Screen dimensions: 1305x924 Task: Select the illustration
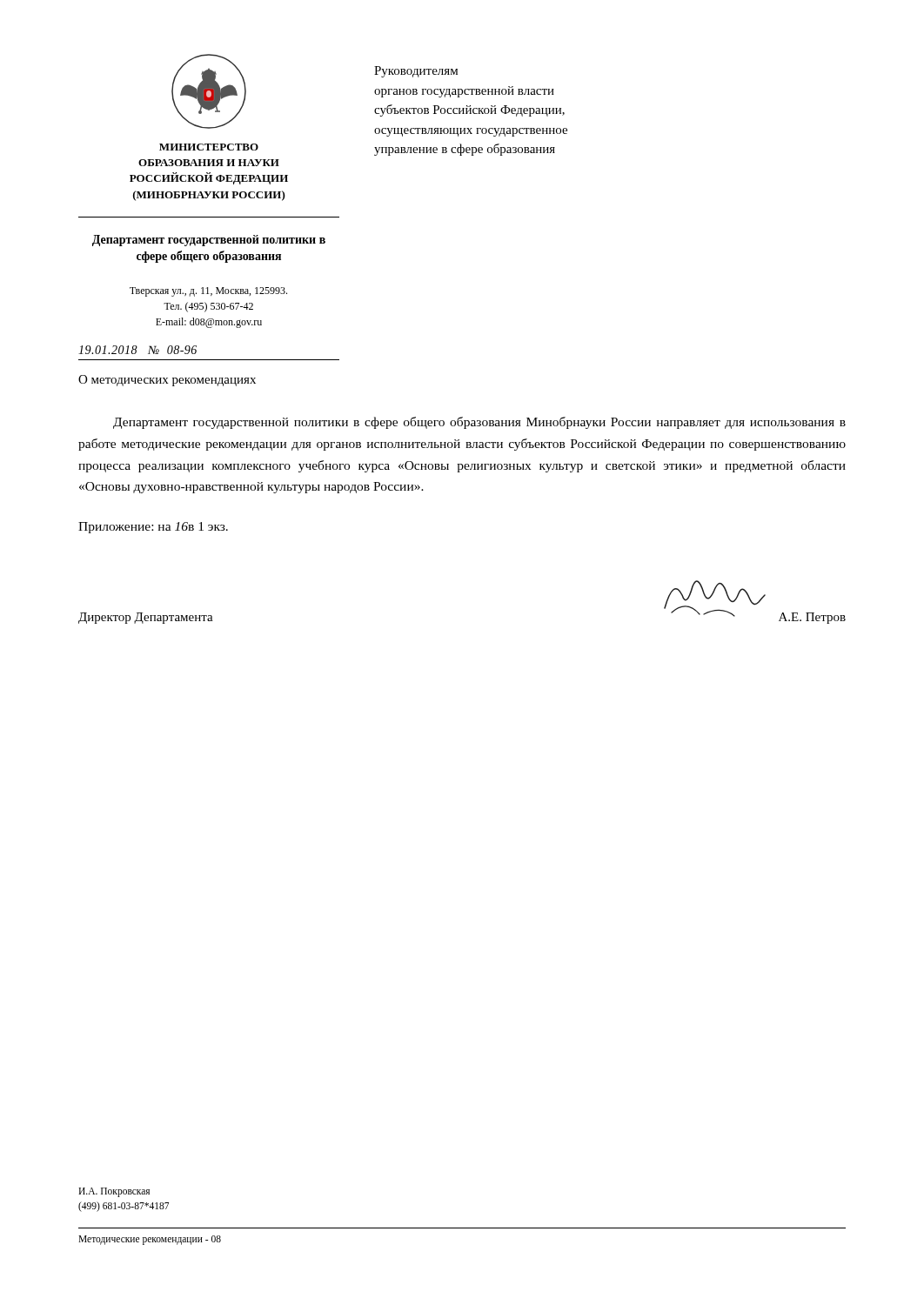tap(713, 597)
